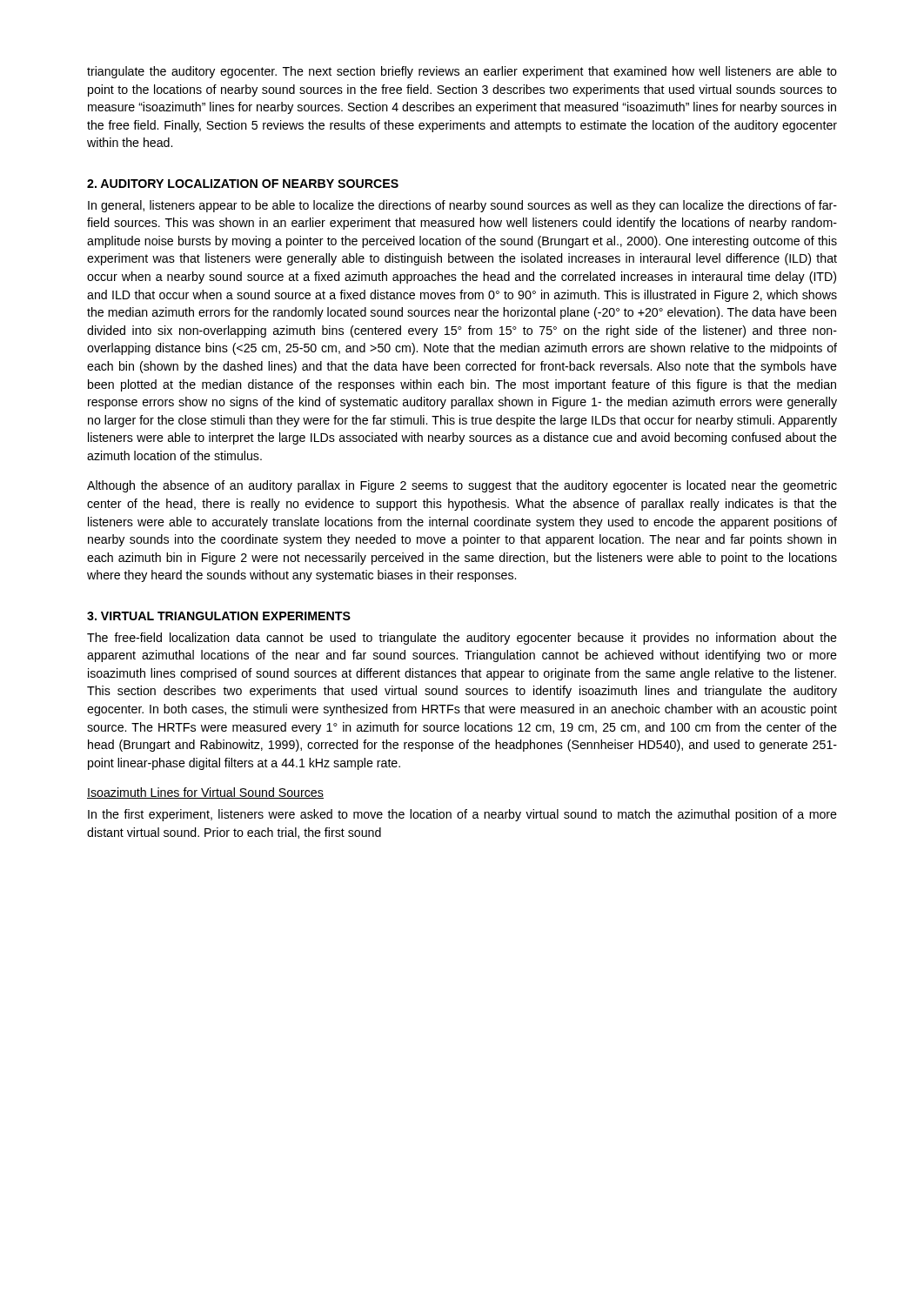The height and width of the screenshot is (1305, 924).
Task: Click on the block starting "In the first experiment, listeners were asked"
Action: (x=462, y=824)
